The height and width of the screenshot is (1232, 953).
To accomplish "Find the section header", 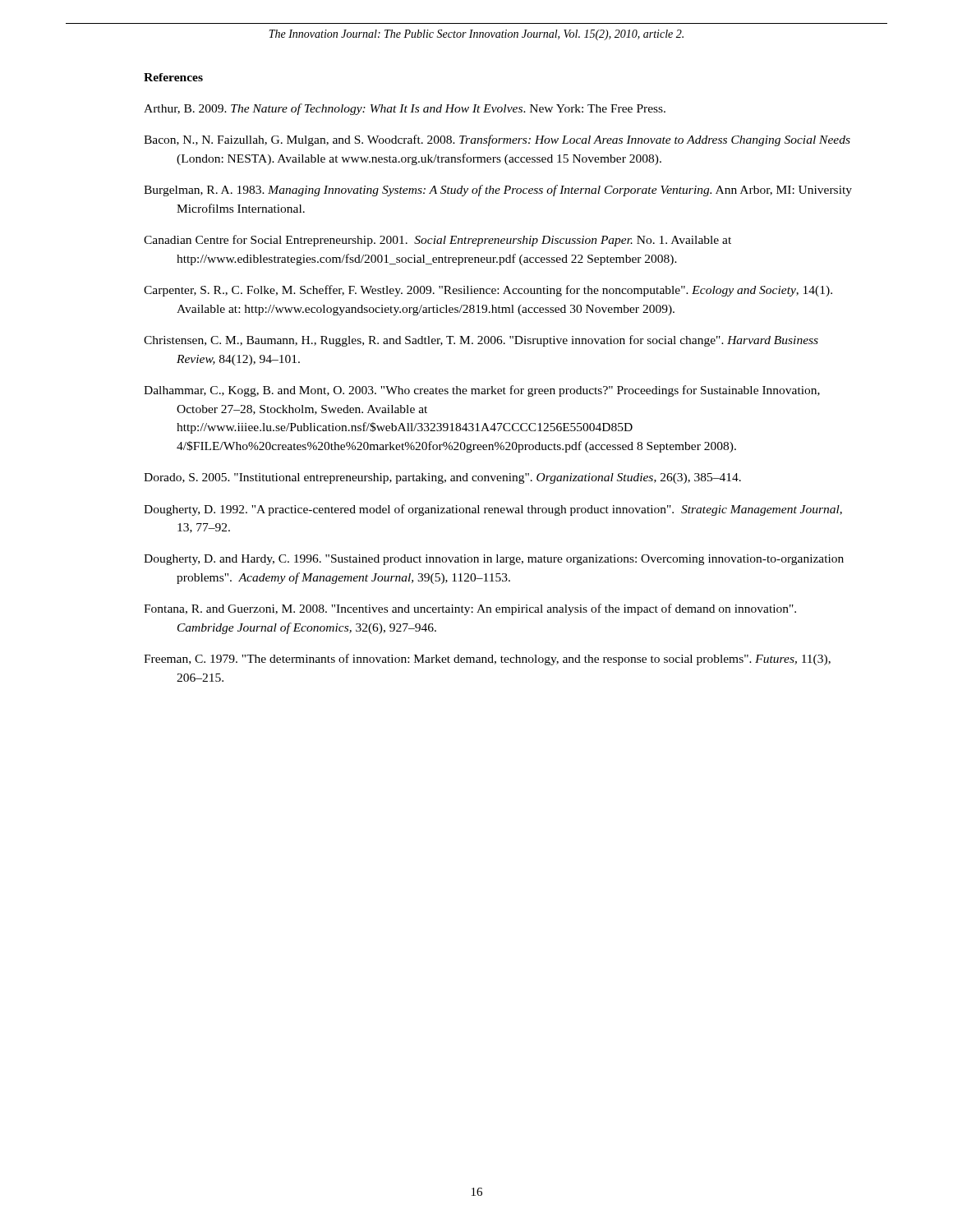I will [x=173, y=77].
